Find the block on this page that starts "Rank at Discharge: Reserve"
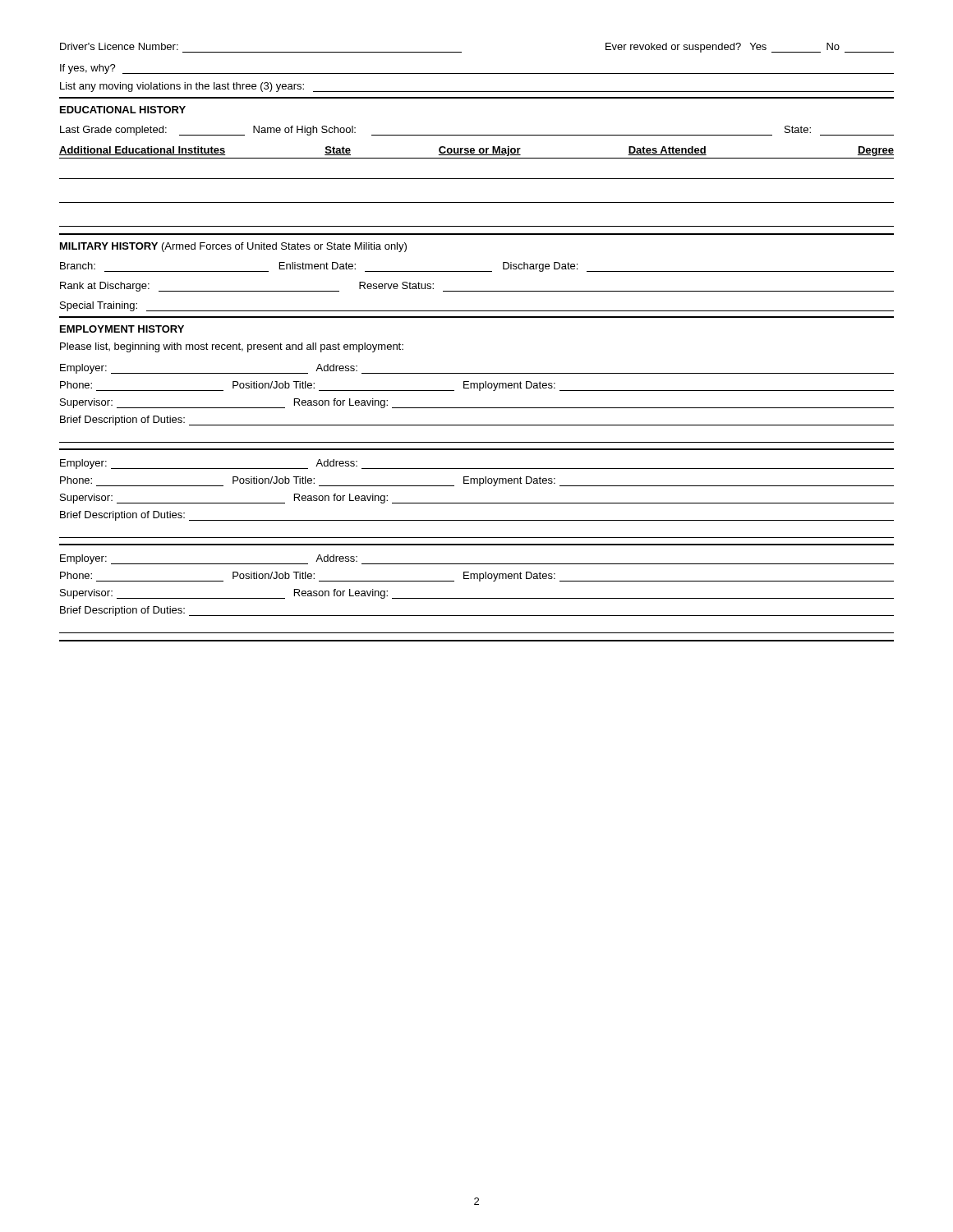953x1232 pixels. 476,285
